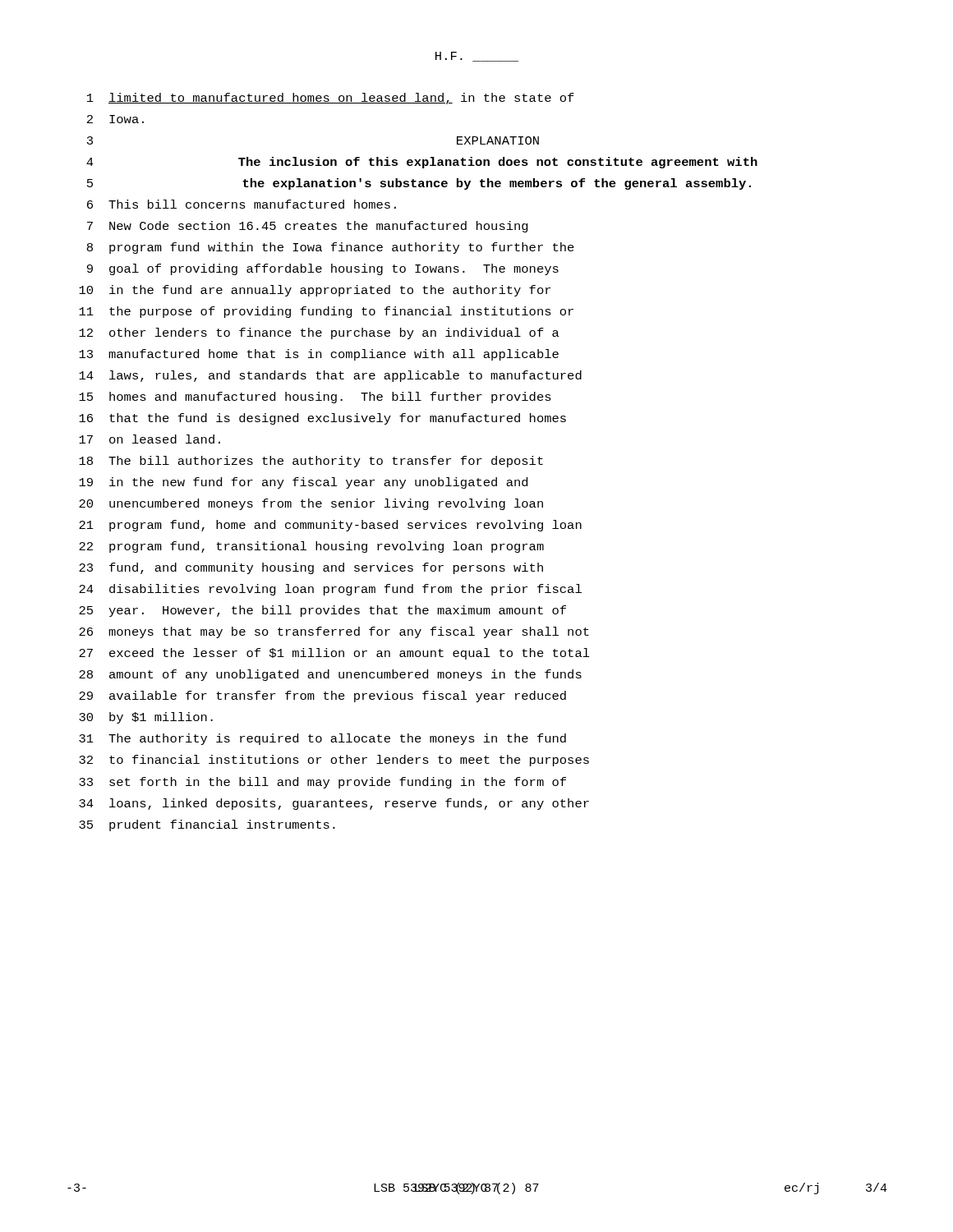Select a section header
The width and height of the screenshot is (953, 1232).
coord(476,141)
